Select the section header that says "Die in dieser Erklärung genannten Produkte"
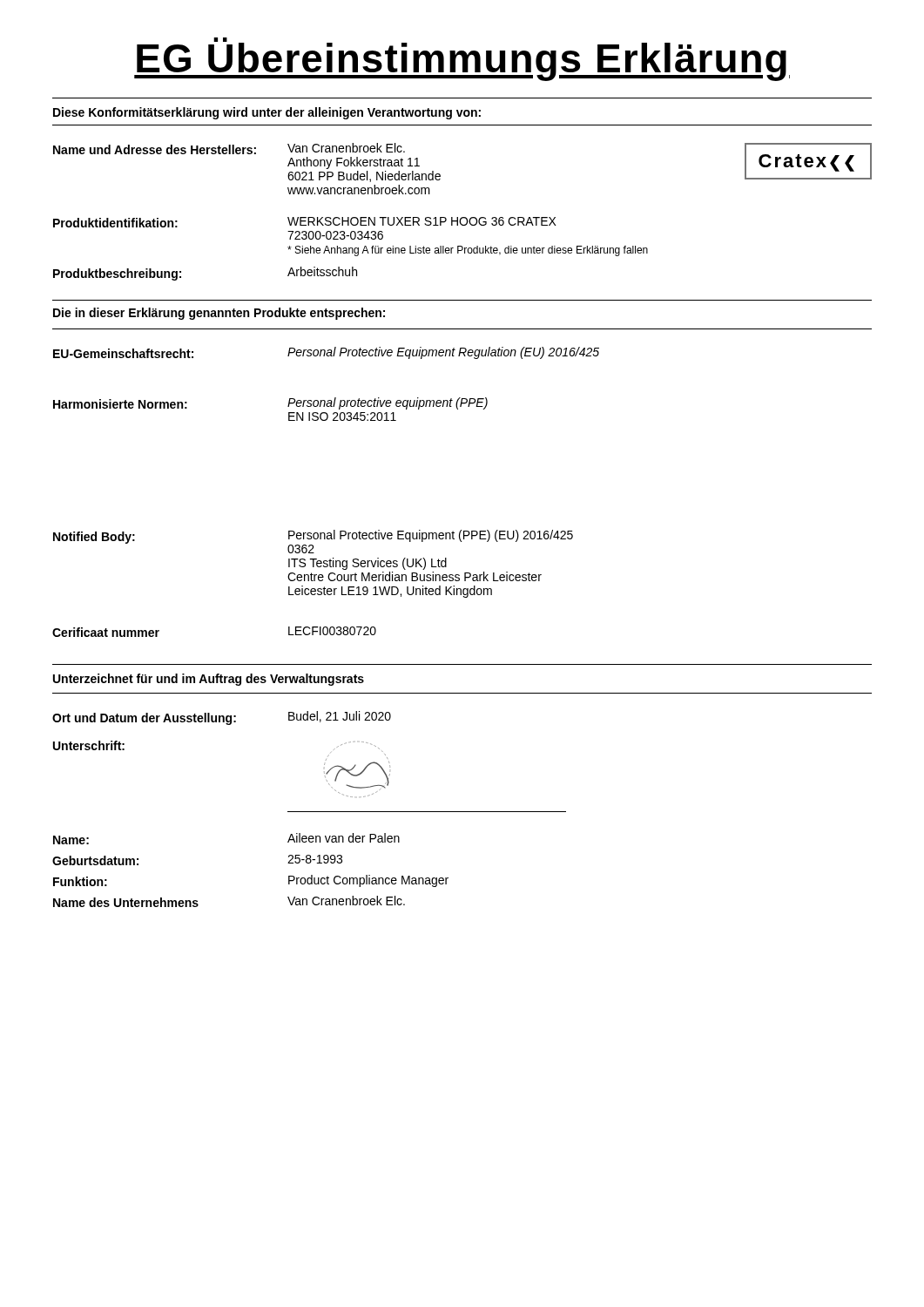 pyautogui.click(x=219, y=313)
